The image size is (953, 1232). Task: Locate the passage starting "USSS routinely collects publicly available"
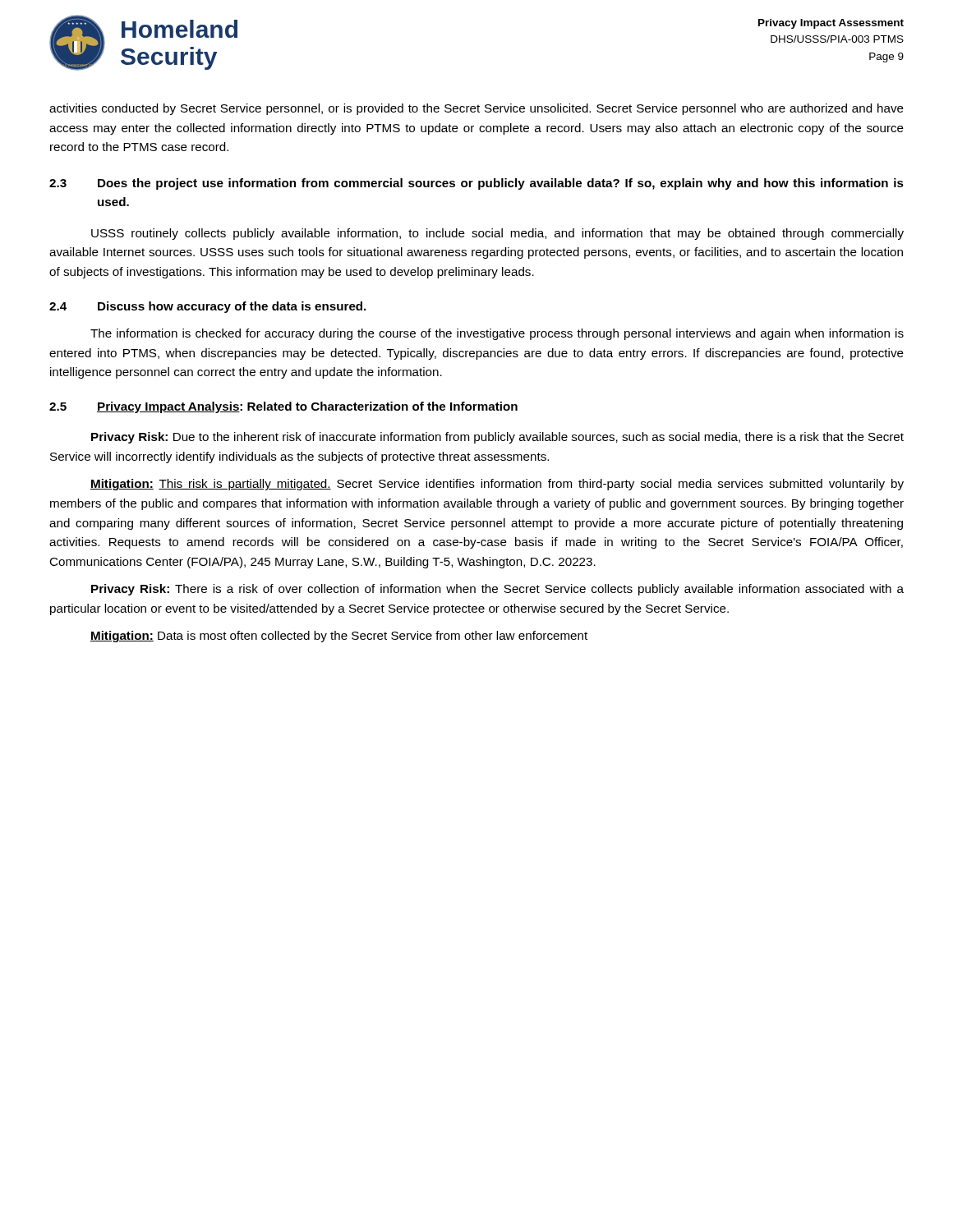476,252
